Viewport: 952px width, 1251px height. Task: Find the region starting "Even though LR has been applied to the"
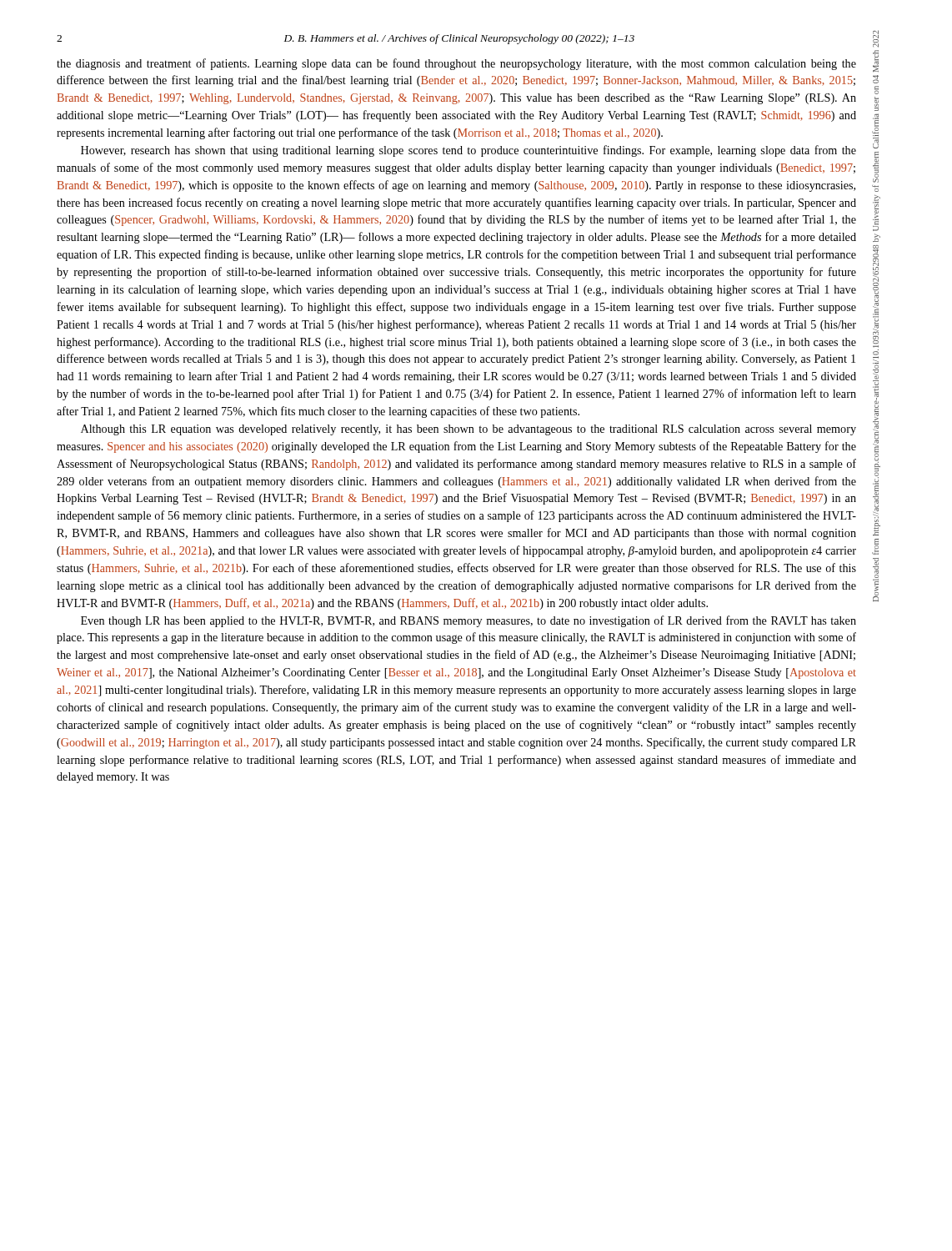point(456,698)
